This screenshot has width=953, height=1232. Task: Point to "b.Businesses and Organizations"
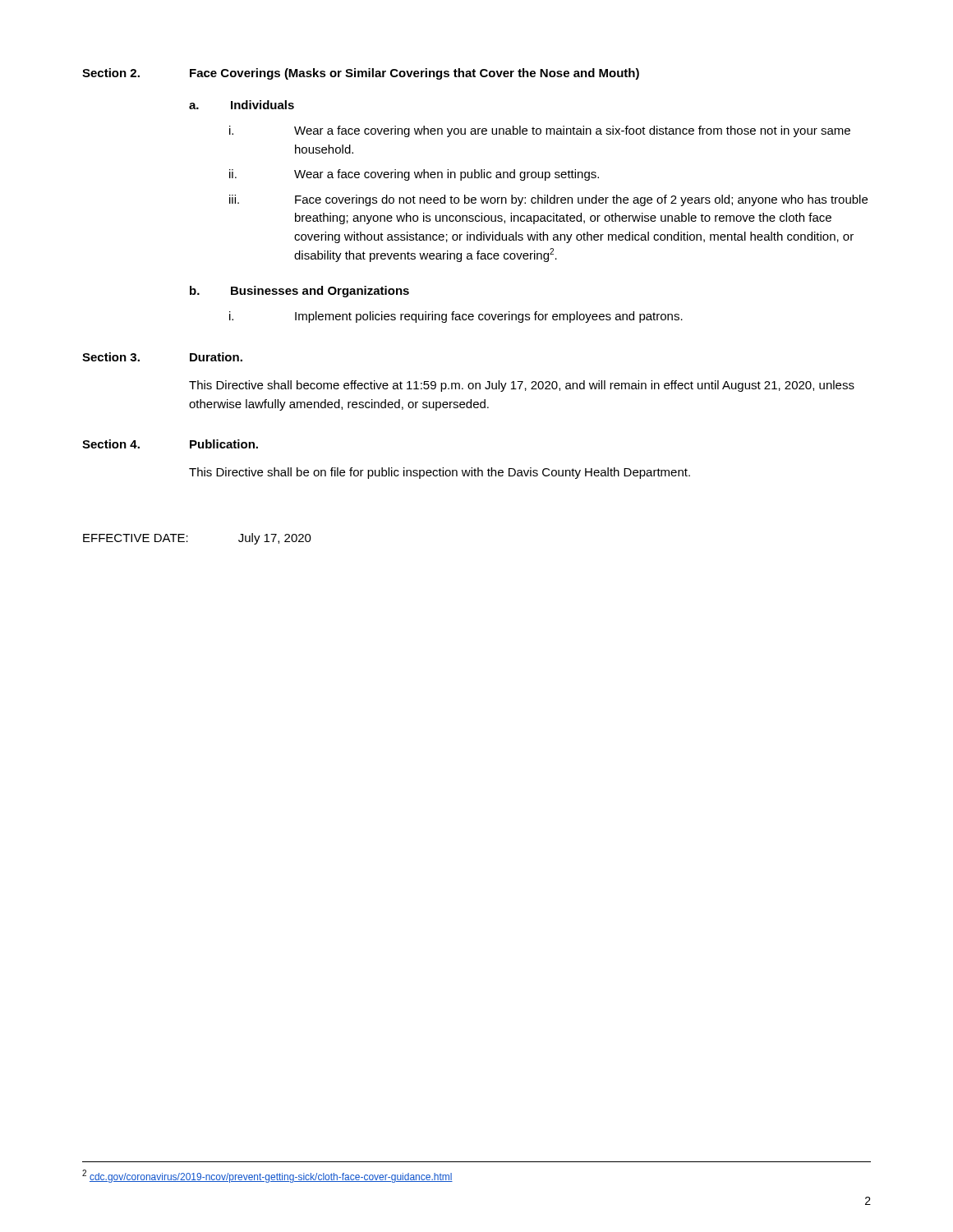tap(299, 290)
